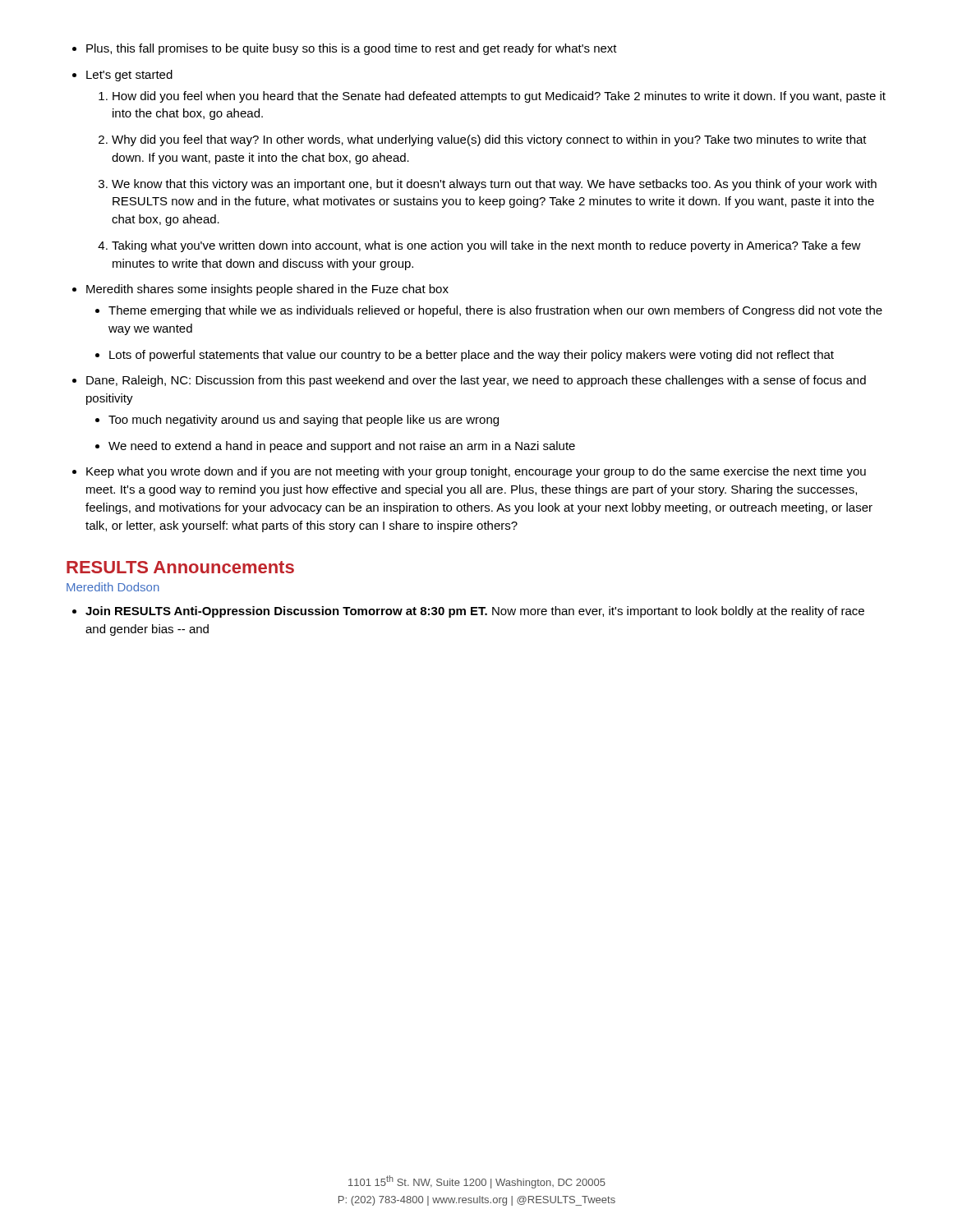The width and height of the screenshot is (953, 1232).
Task: Find the region starting "Theme emerging that while we"
Action: point(495,319)
